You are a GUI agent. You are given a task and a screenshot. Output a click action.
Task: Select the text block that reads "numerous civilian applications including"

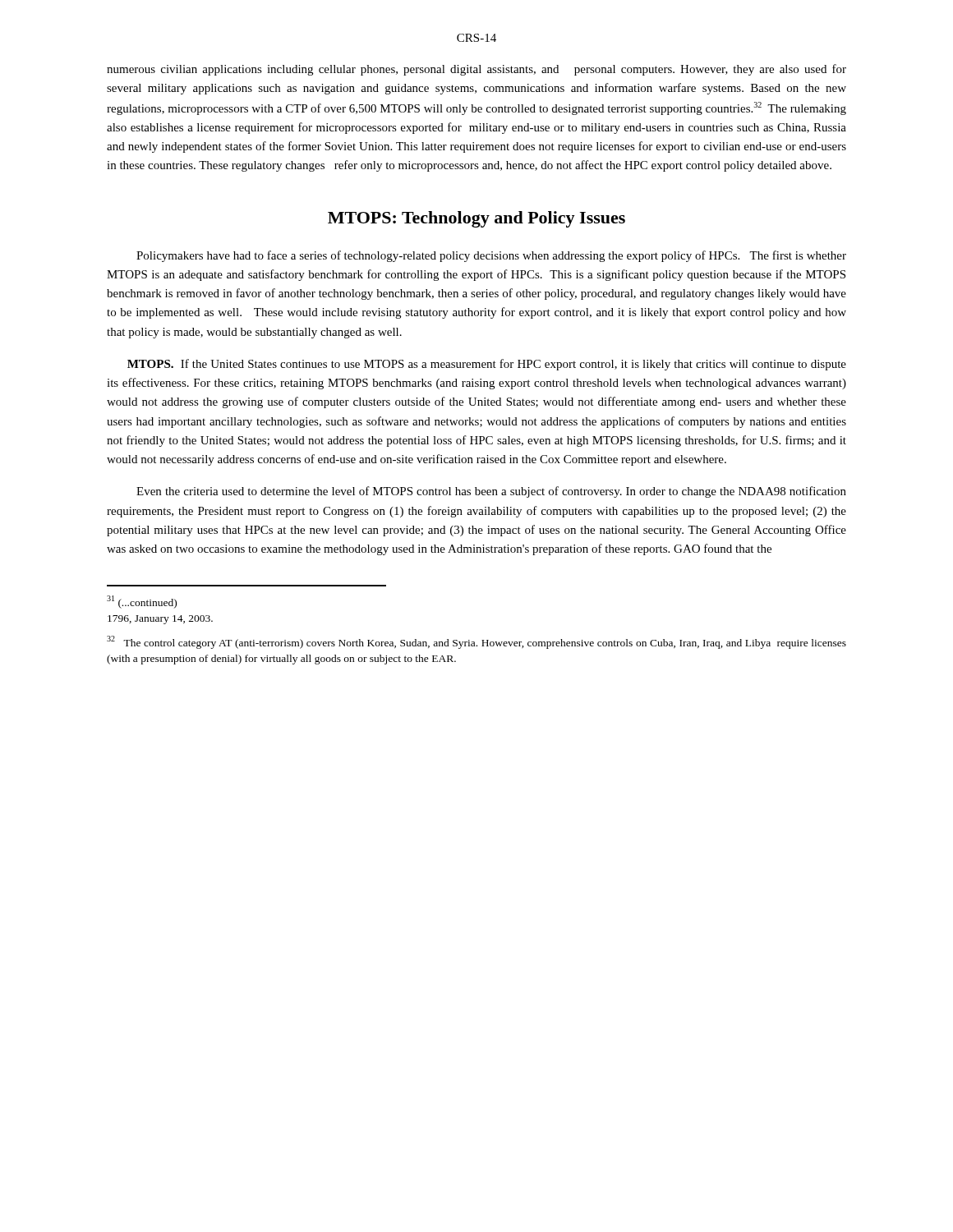click(476, 117)
